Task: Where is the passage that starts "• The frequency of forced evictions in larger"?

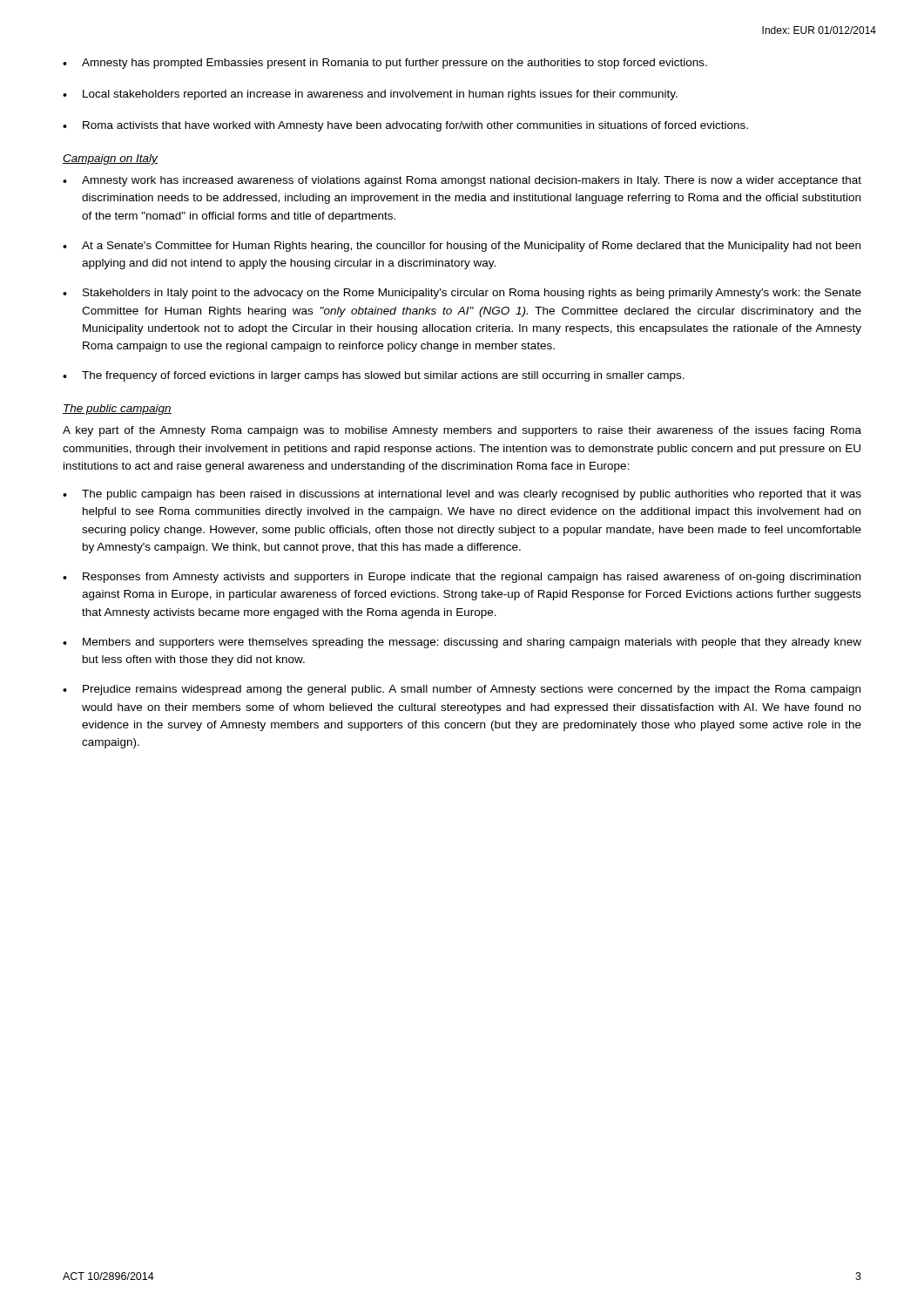Action: tap(462, 377)
